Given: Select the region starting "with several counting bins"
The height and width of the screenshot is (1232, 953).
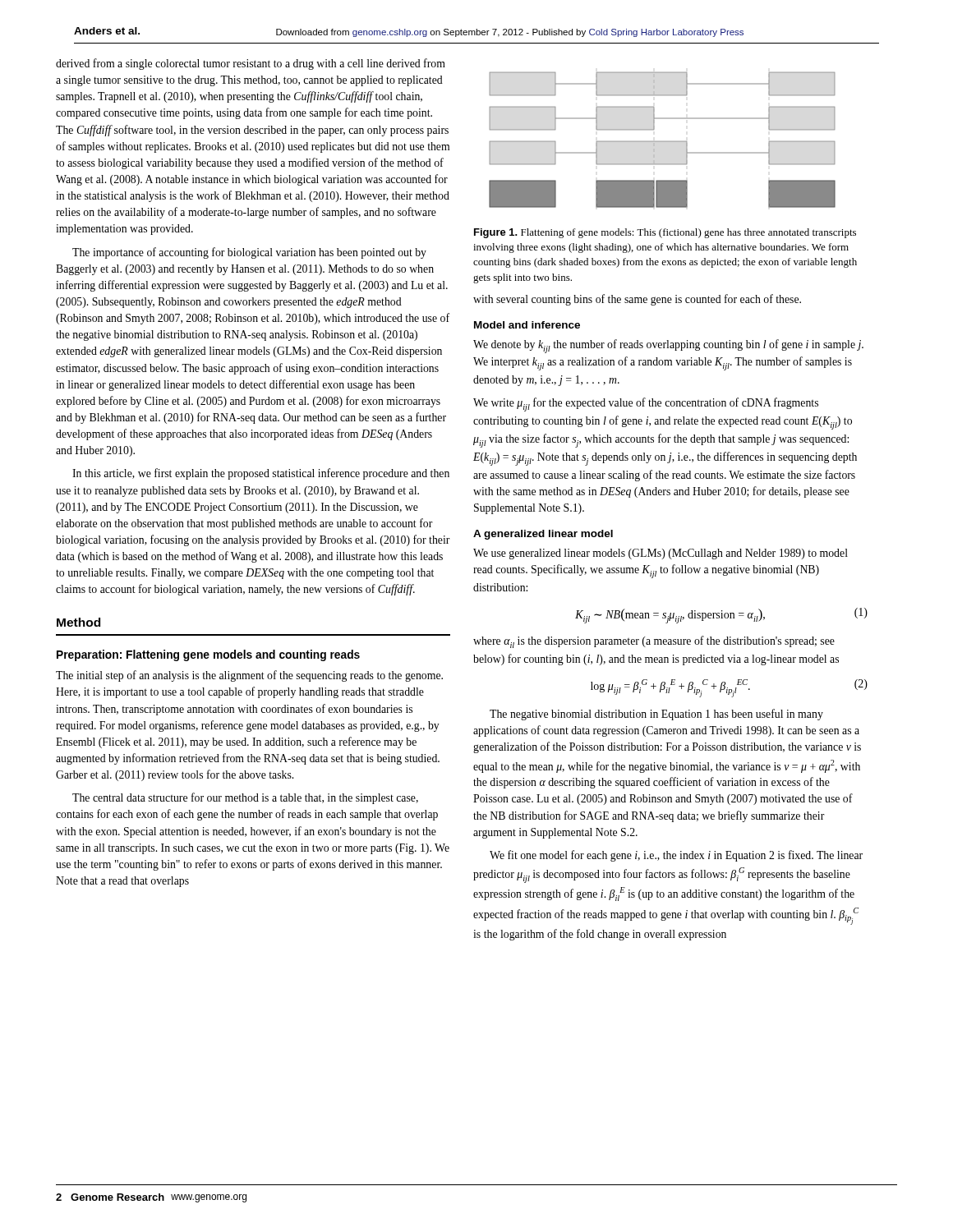Looking at the screenshot, I should pos(670,300).
